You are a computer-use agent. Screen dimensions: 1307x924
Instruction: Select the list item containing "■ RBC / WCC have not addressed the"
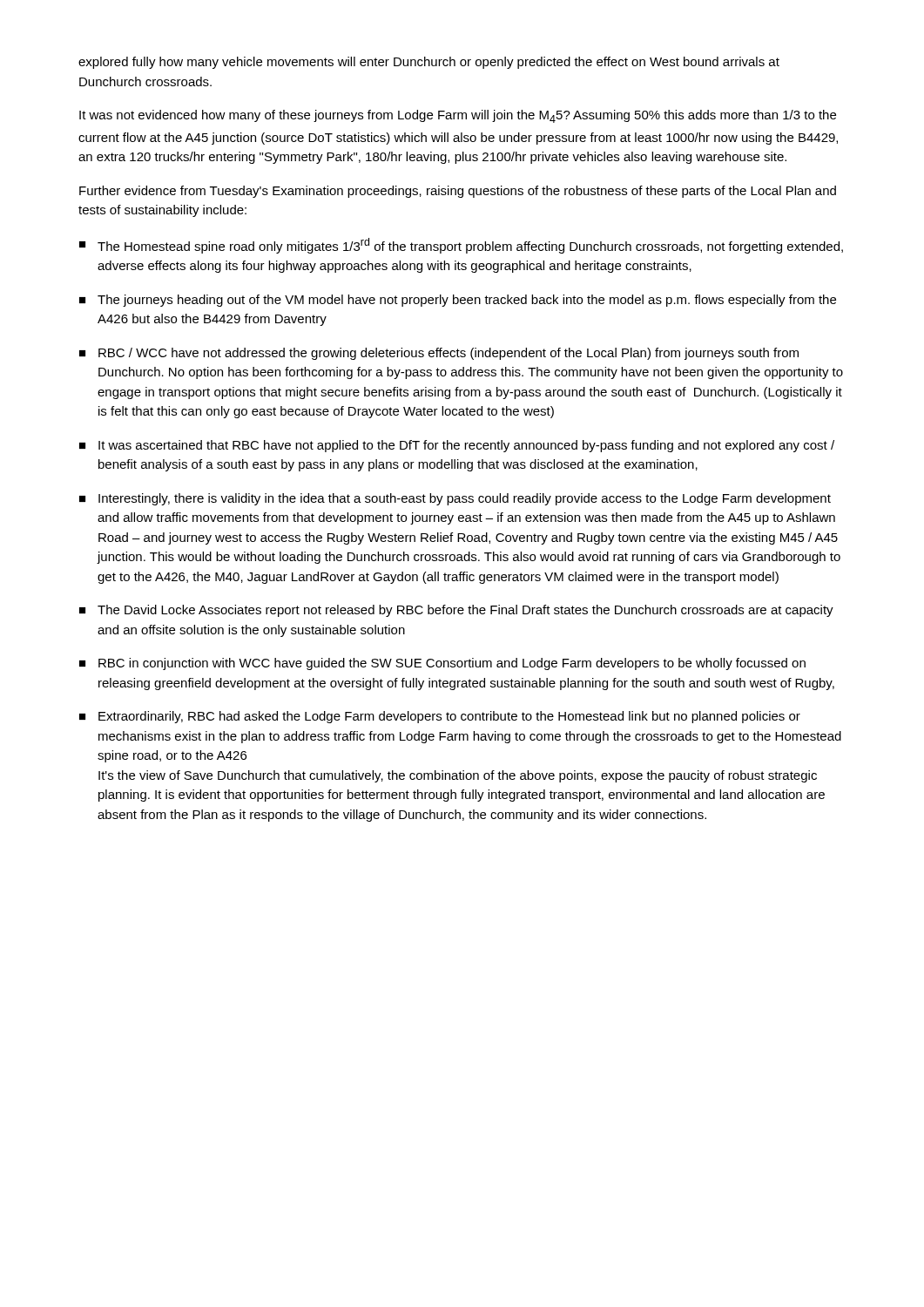(x=462, y=382)
